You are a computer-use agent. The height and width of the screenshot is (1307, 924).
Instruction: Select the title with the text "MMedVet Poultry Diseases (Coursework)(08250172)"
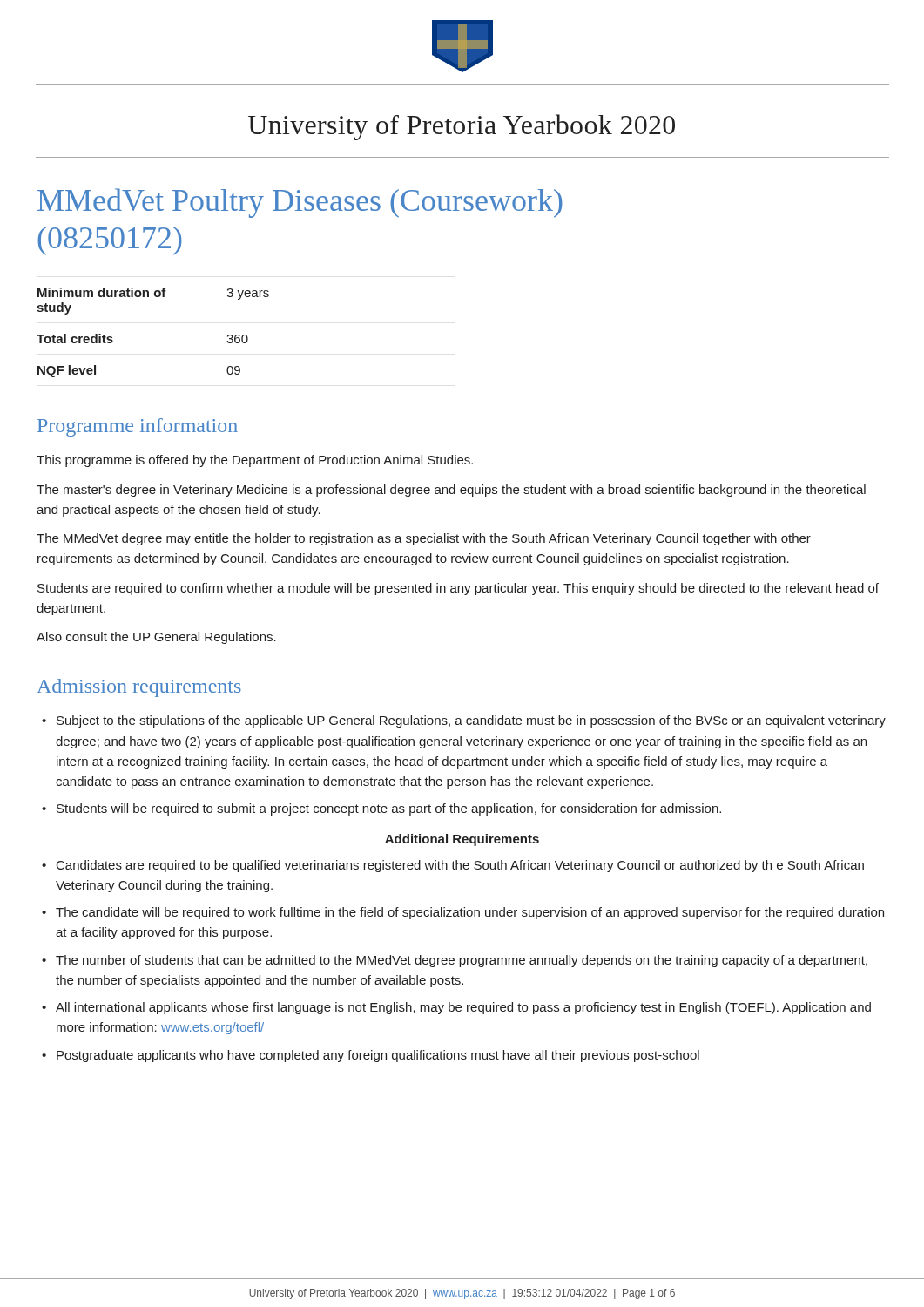(x=300, y=219)
